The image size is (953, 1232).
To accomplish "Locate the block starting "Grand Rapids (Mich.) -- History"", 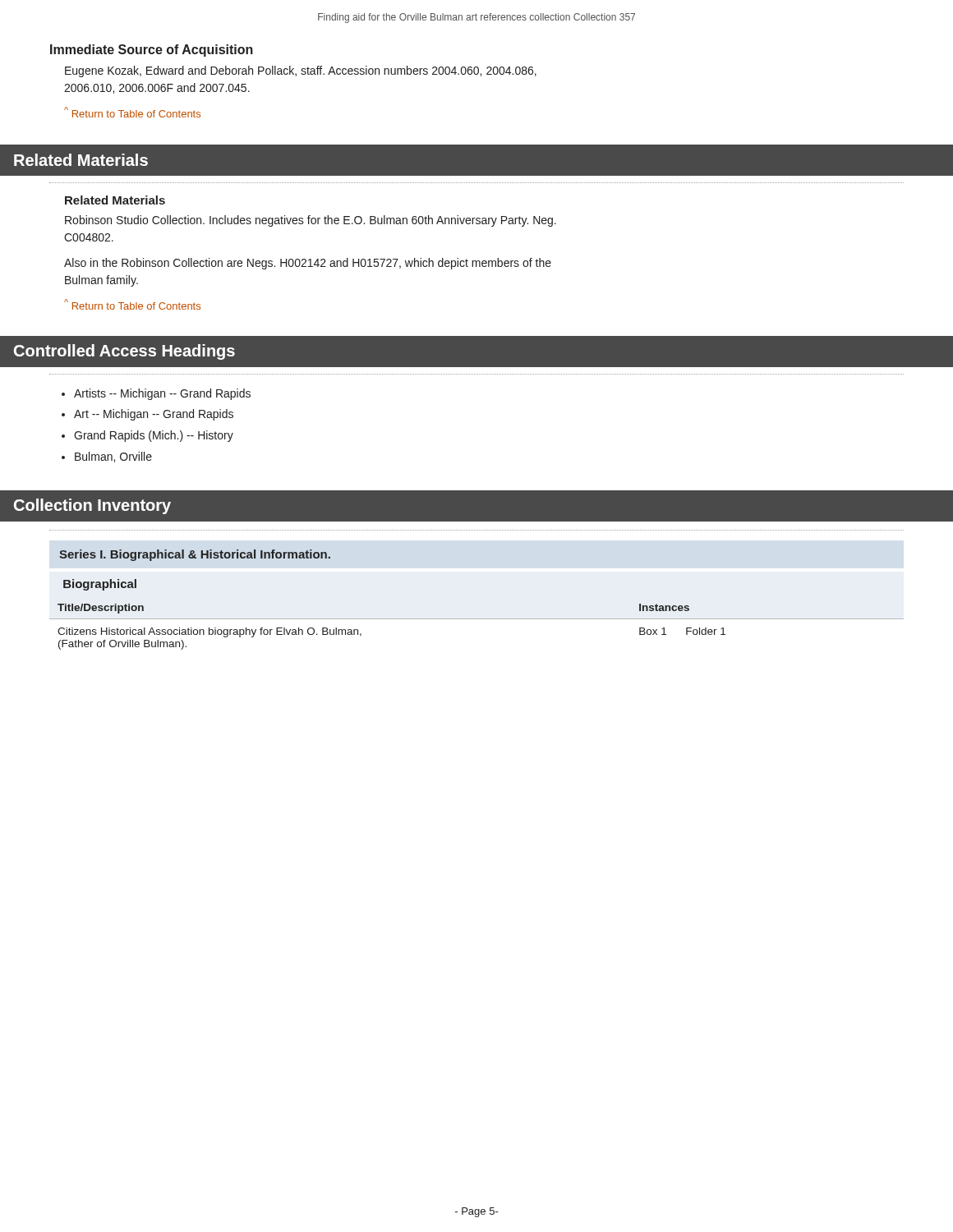I will [x=154, y=436].
